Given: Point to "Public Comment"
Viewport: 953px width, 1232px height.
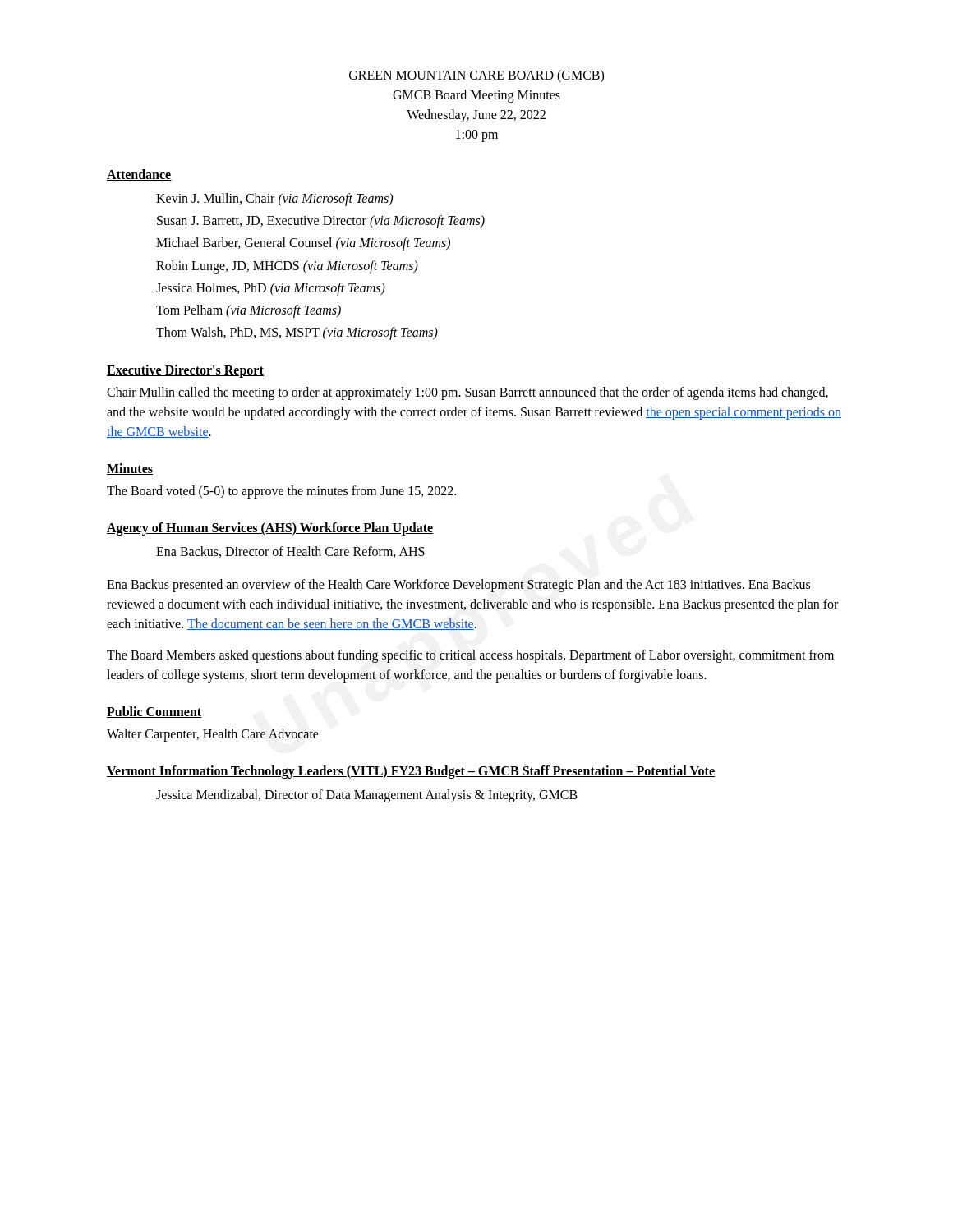Looking at the screenshot, I should (x=154, y=711).
